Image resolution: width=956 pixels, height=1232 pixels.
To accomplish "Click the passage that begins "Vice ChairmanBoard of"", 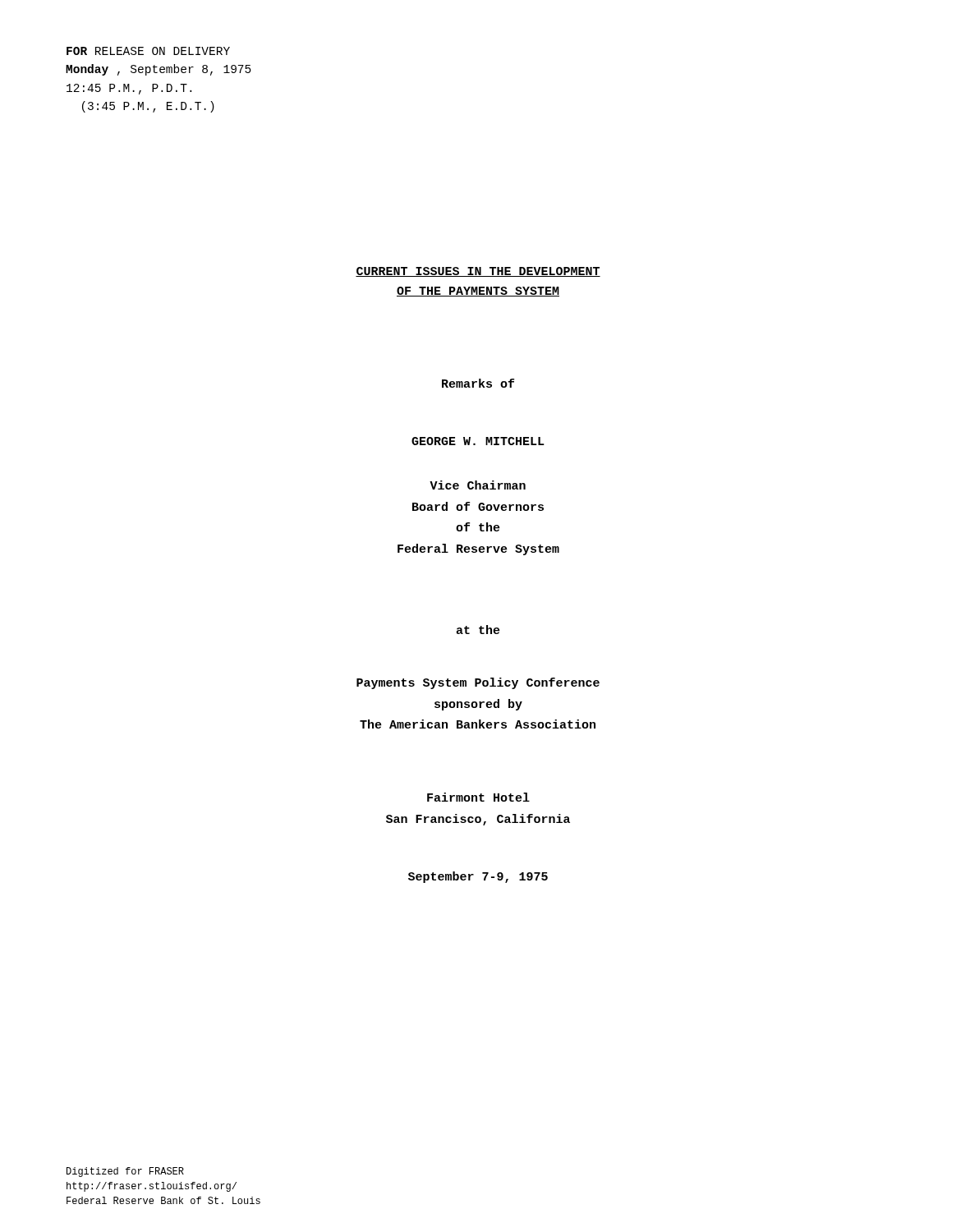I will click(x=478, y=518).
